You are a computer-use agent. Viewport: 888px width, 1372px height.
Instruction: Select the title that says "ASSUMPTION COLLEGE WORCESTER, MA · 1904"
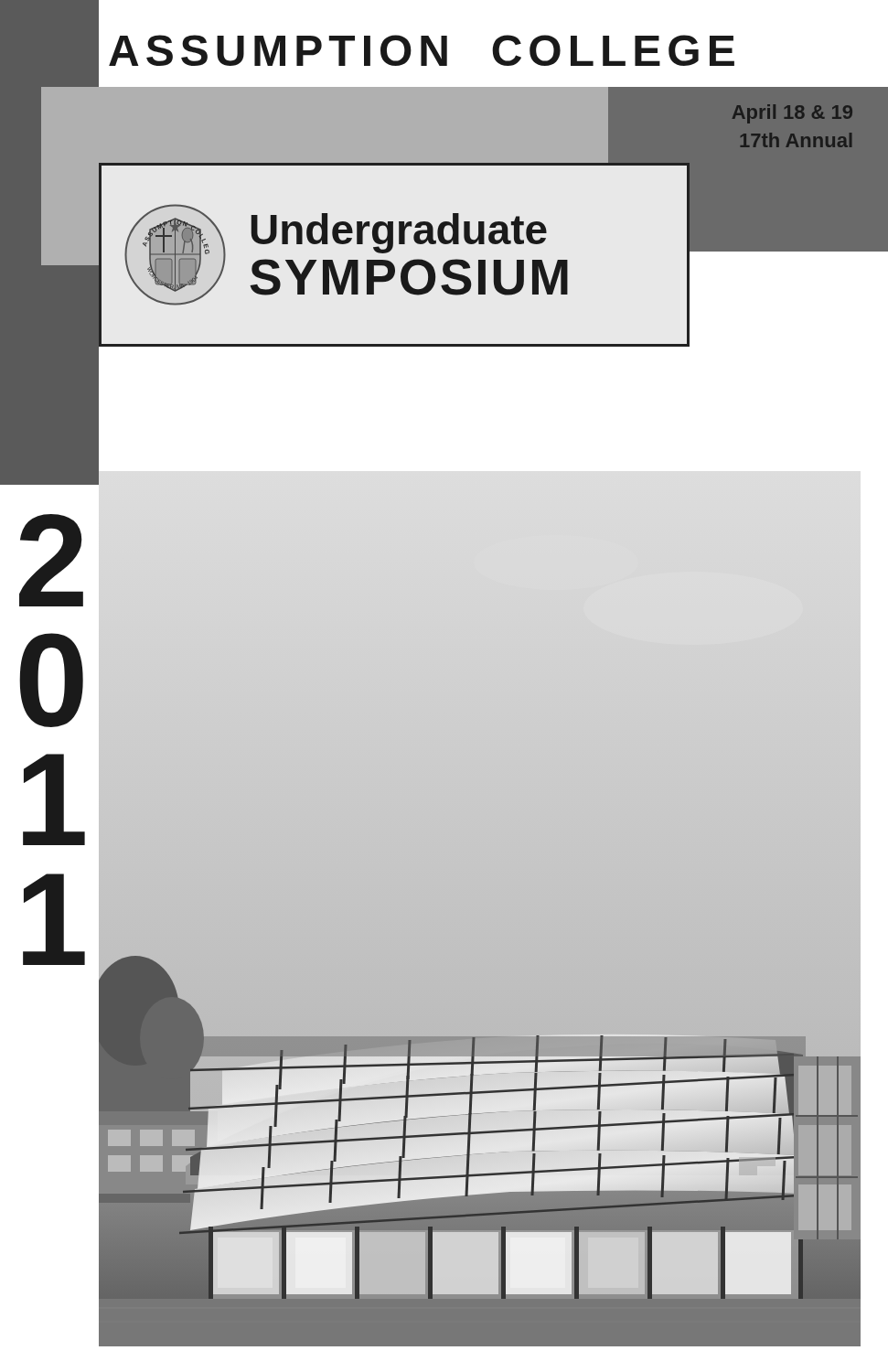[x=345, y=254]
